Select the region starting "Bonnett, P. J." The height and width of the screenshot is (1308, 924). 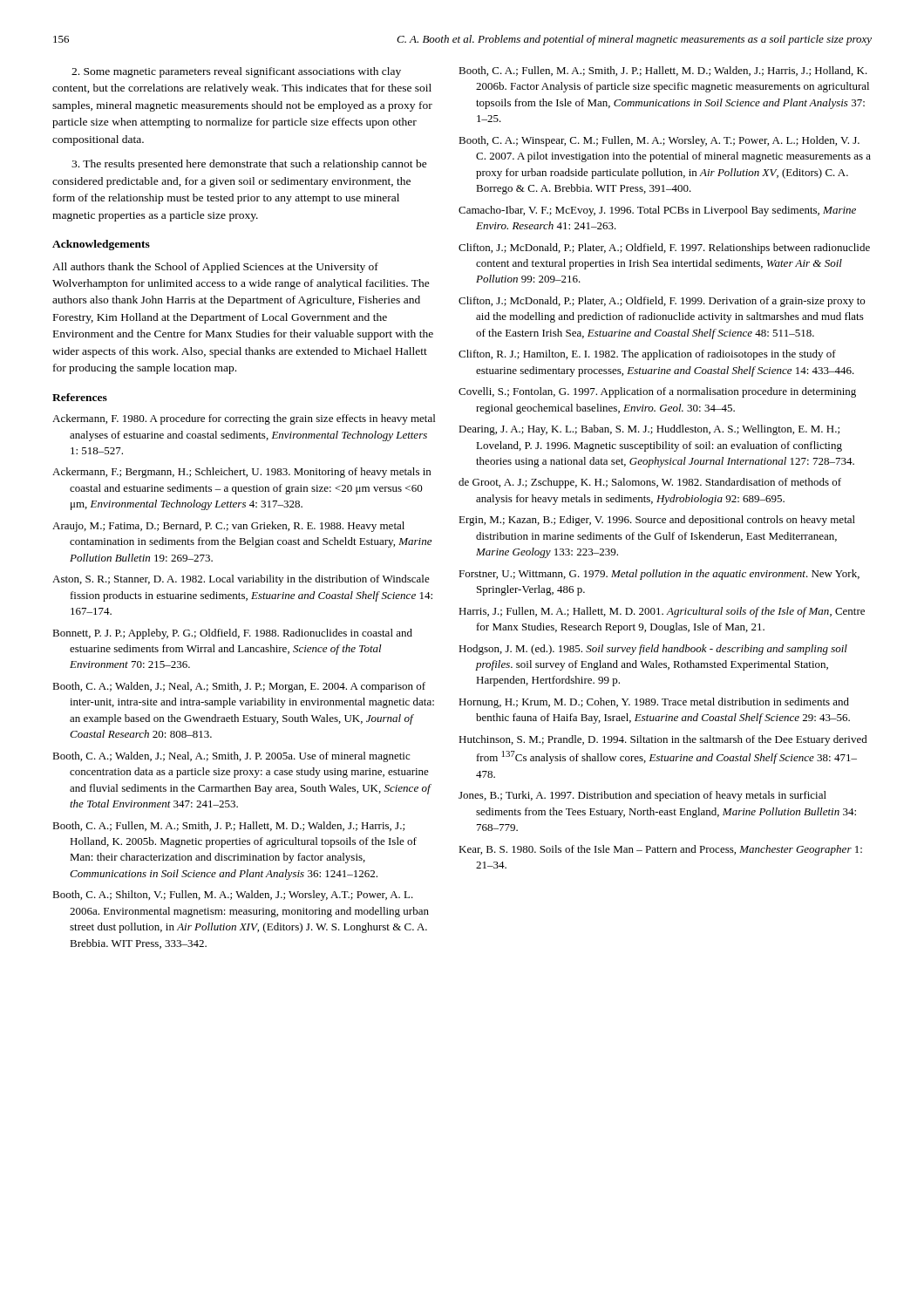(x=232, y=648)
